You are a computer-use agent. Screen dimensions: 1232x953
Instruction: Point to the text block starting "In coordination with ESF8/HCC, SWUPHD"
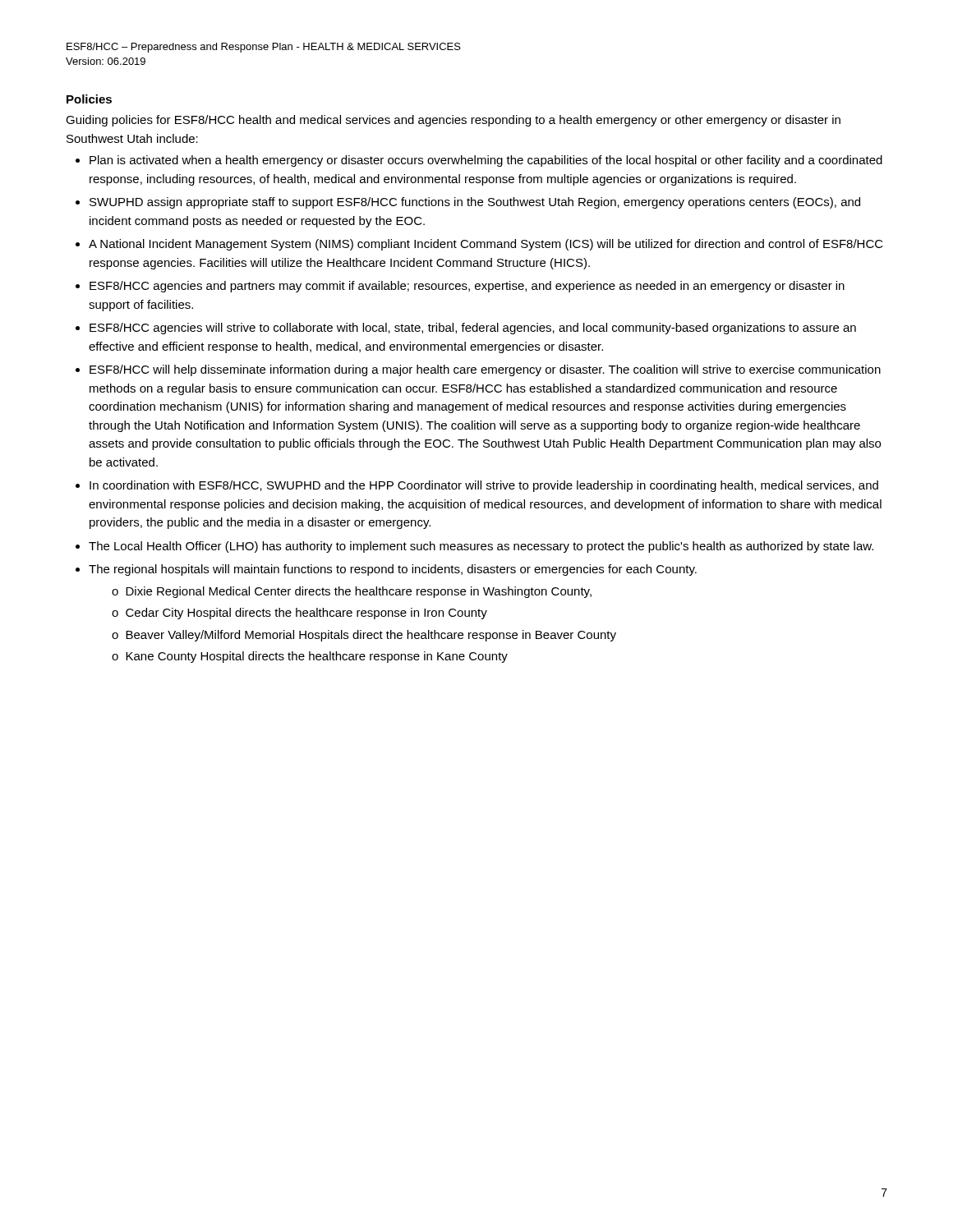pos(485,504)
